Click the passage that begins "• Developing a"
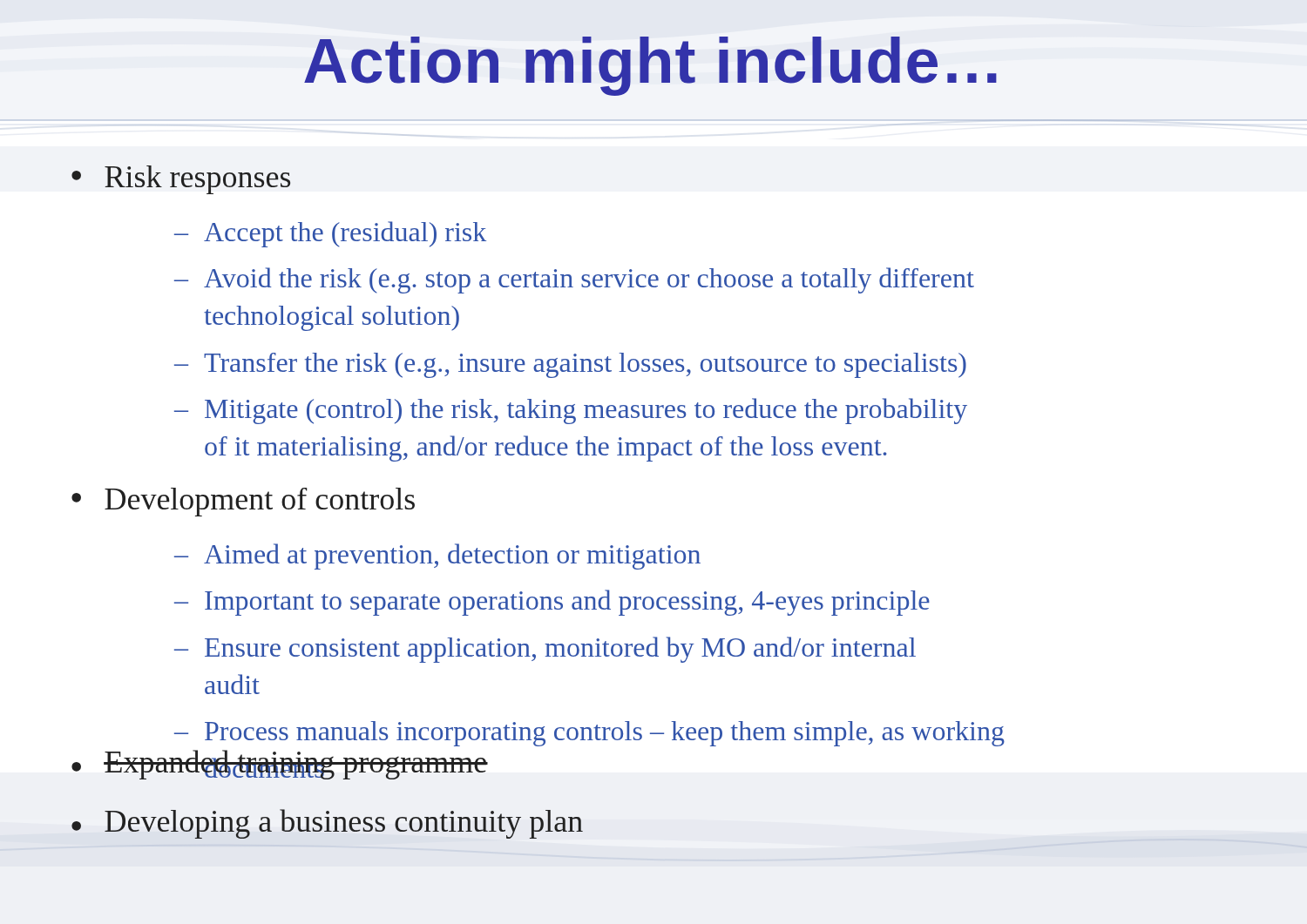The height and width of the screenshot is (924, 1307). (x=326, y=826)
